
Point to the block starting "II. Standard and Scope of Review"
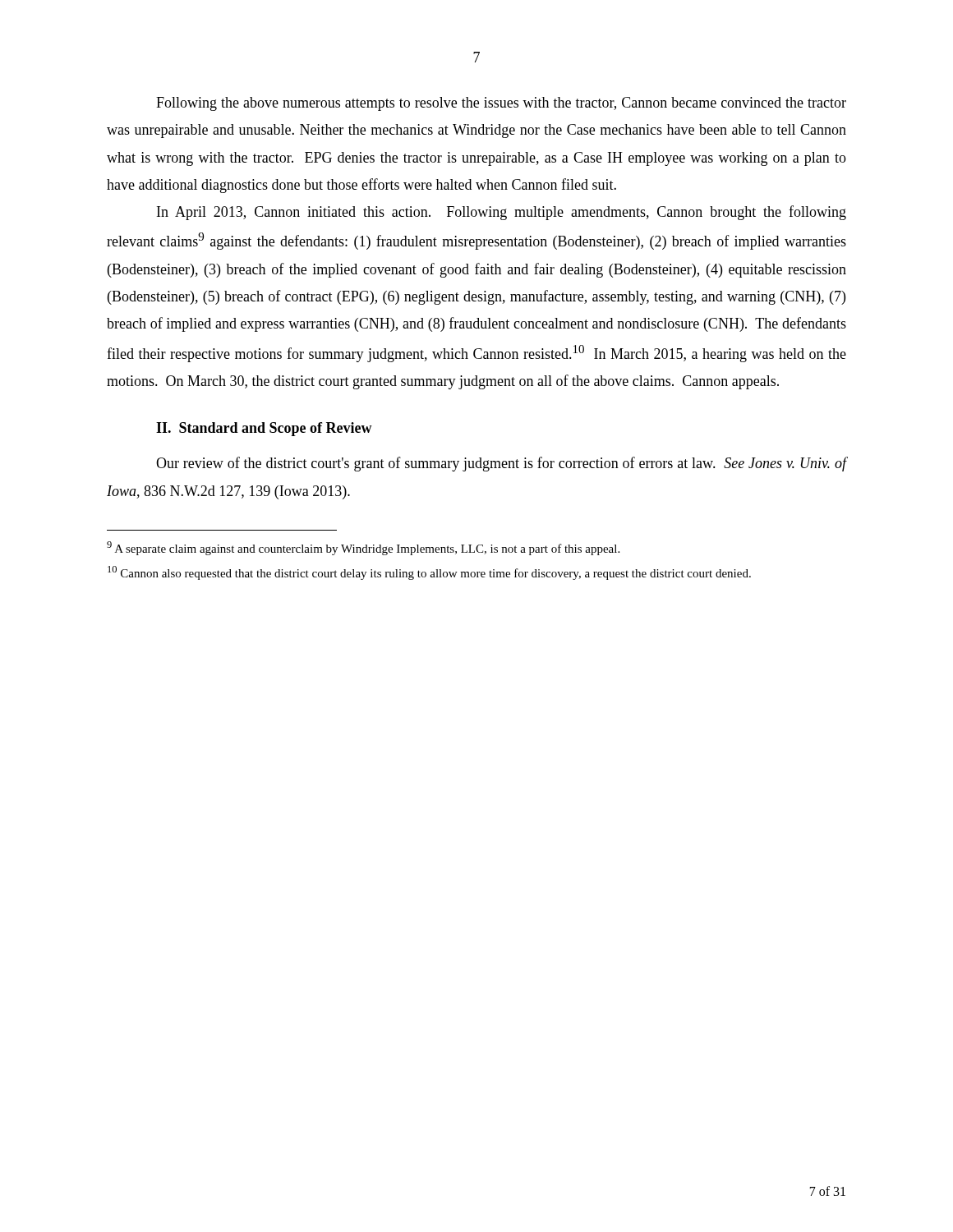coord(264,428)
